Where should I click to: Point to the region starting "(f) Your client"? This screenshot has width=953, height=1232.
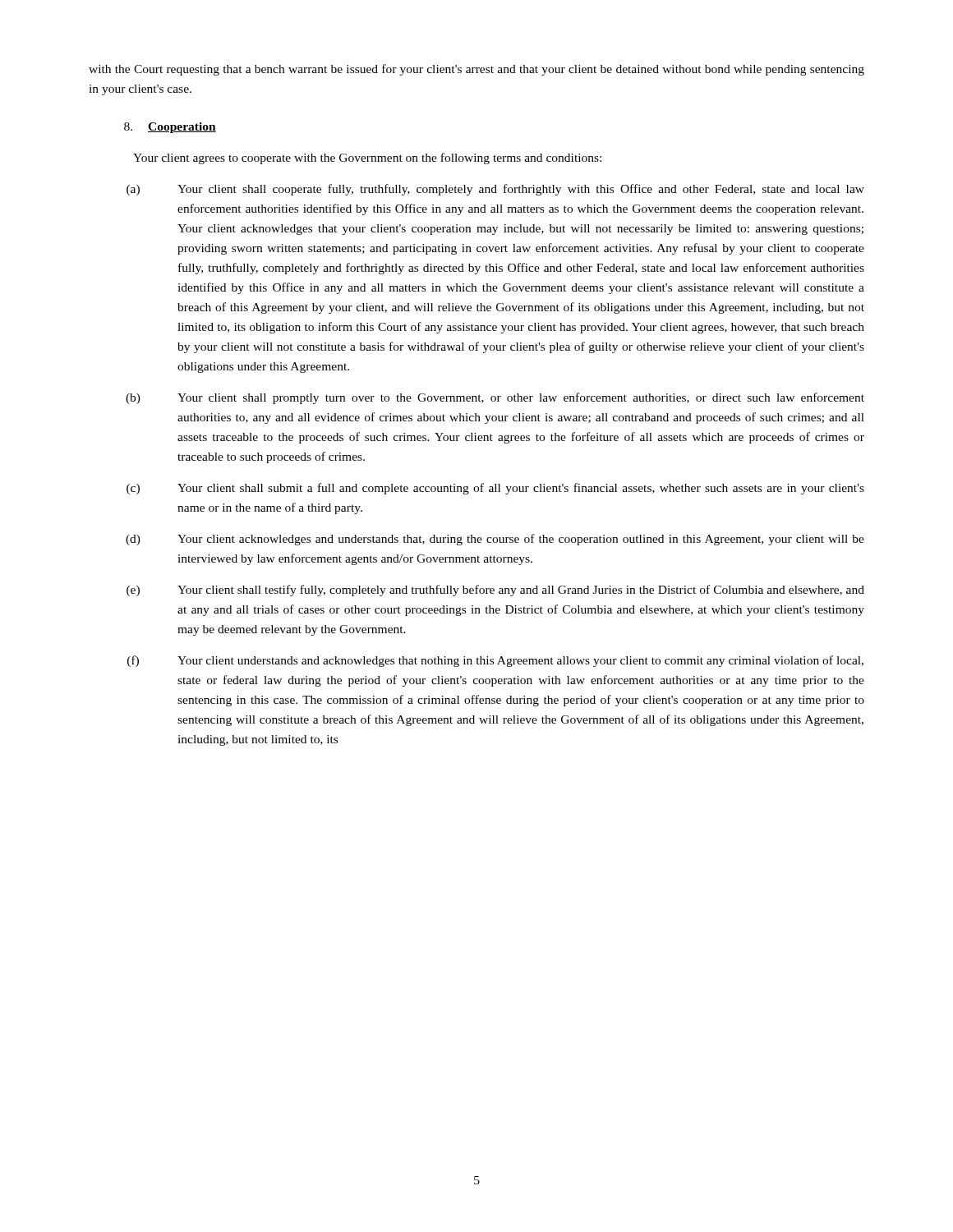476,700
